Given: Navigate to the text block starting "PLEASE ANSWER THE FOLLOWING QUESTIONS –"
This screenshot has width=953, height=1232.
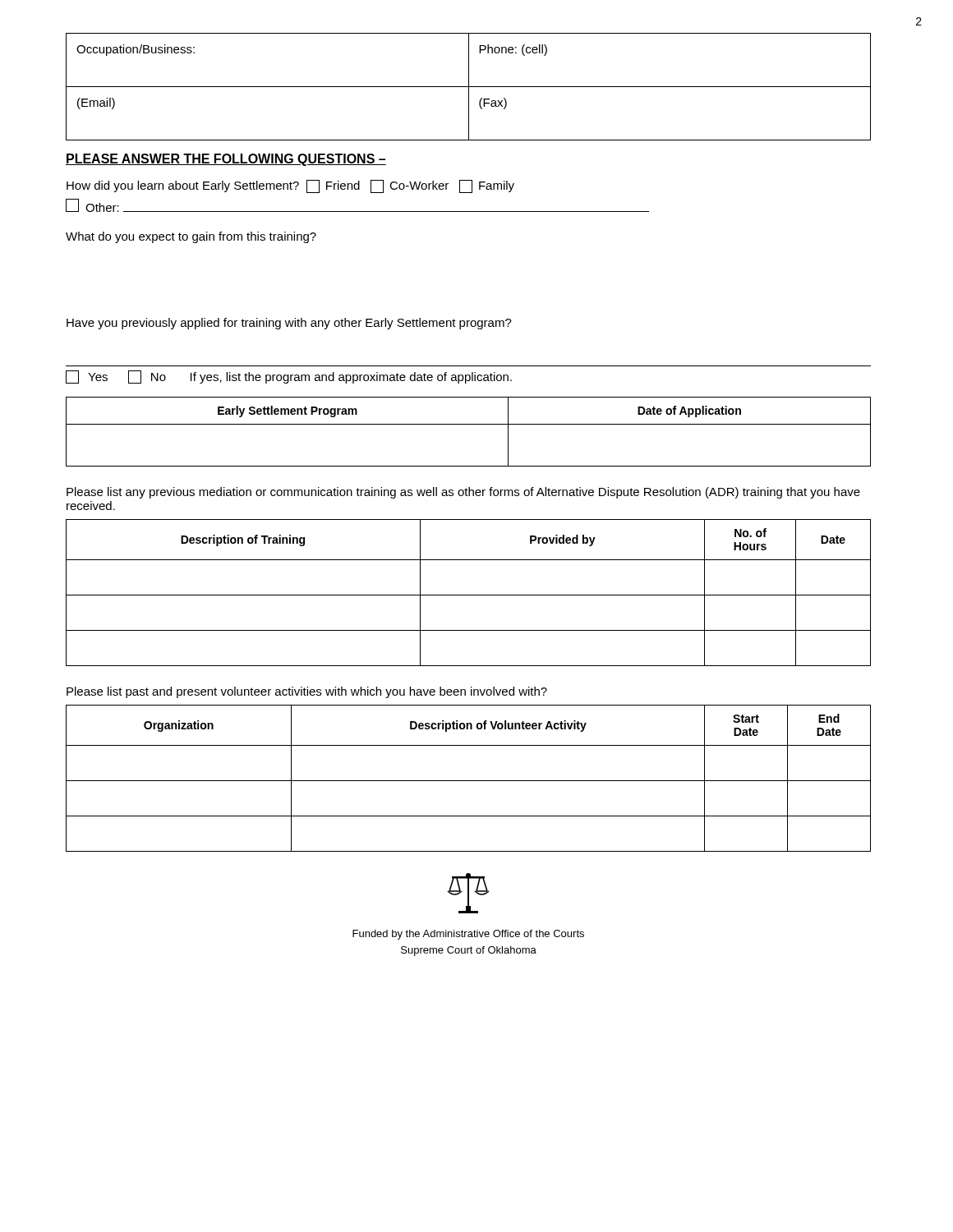Looking at the screenshot, I should pos(226,159).
